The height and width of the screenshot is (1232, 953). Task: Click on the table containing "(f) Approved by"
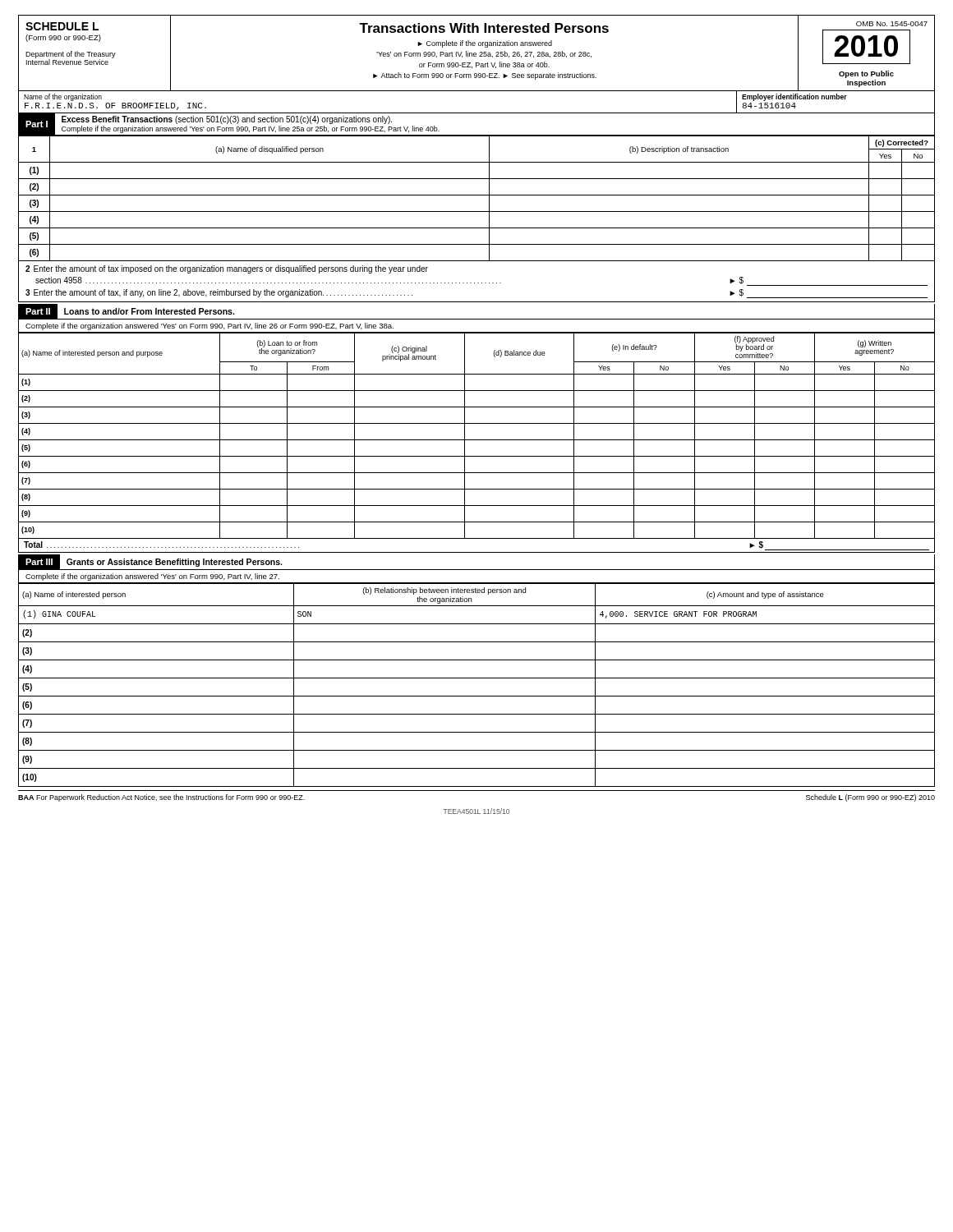[476, 435]
